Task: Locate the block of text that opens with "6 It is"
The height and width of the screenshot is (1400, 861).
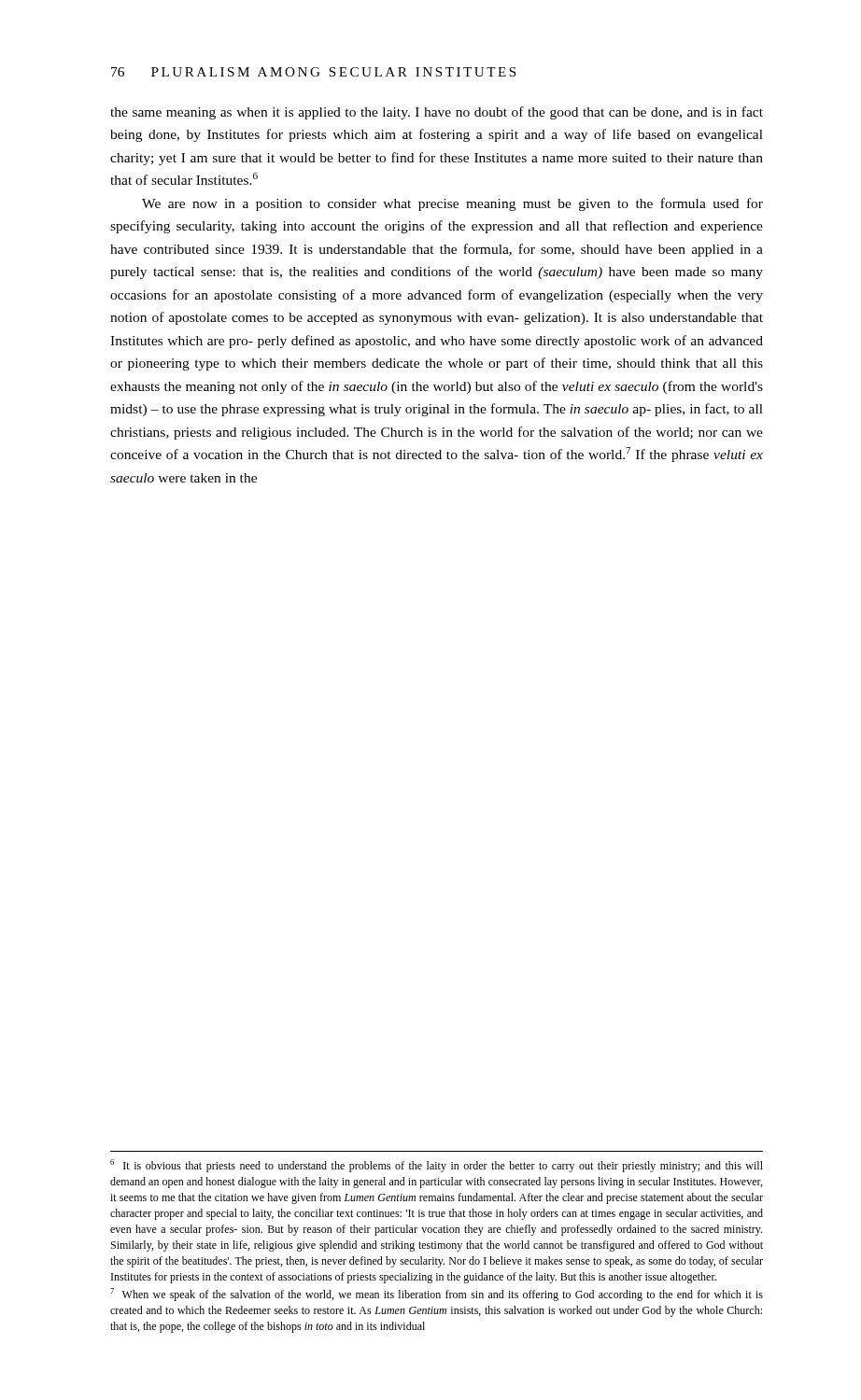Action: (x=437, y=1246)
